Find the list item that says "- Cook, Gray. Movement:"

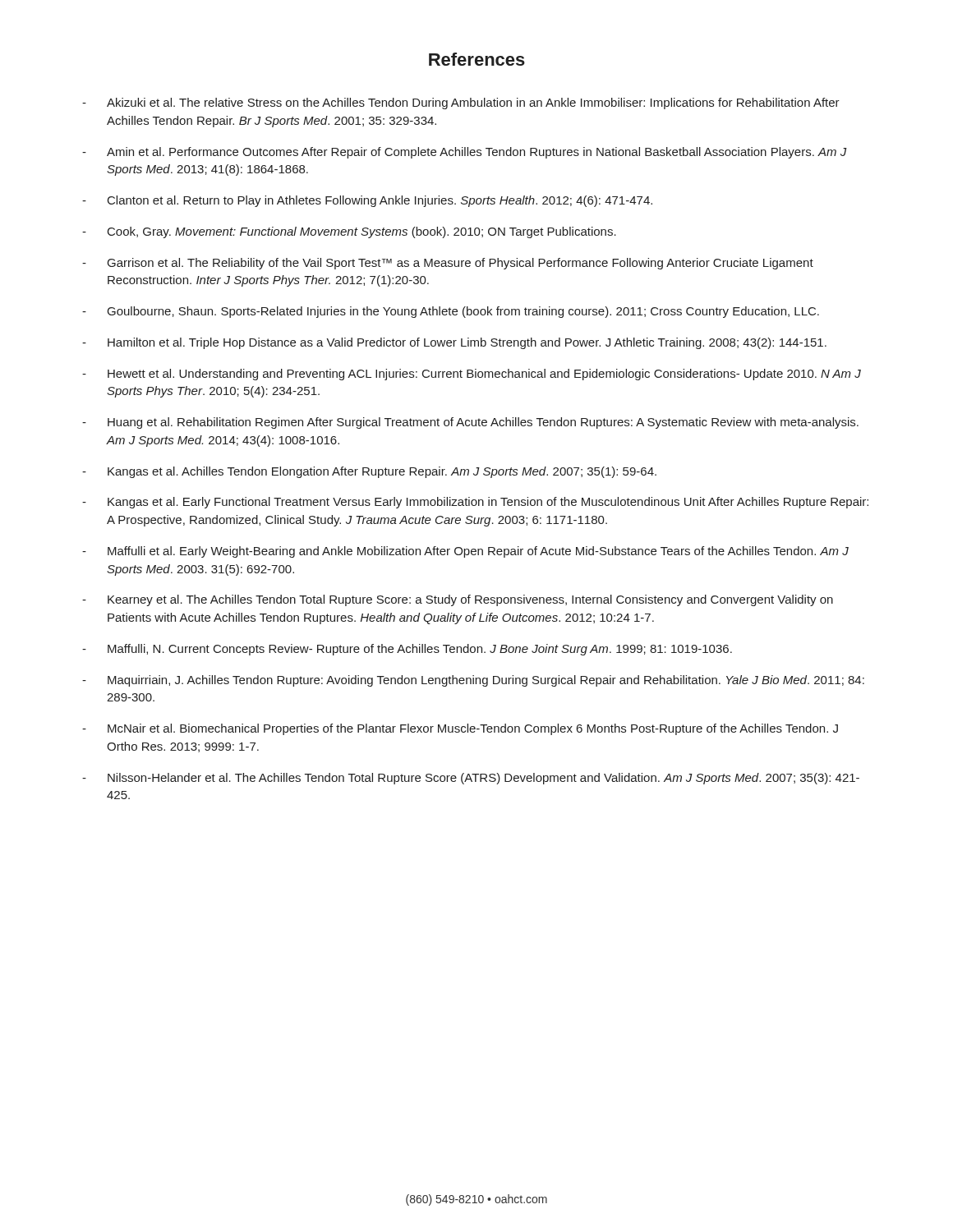tap(476, 231)
